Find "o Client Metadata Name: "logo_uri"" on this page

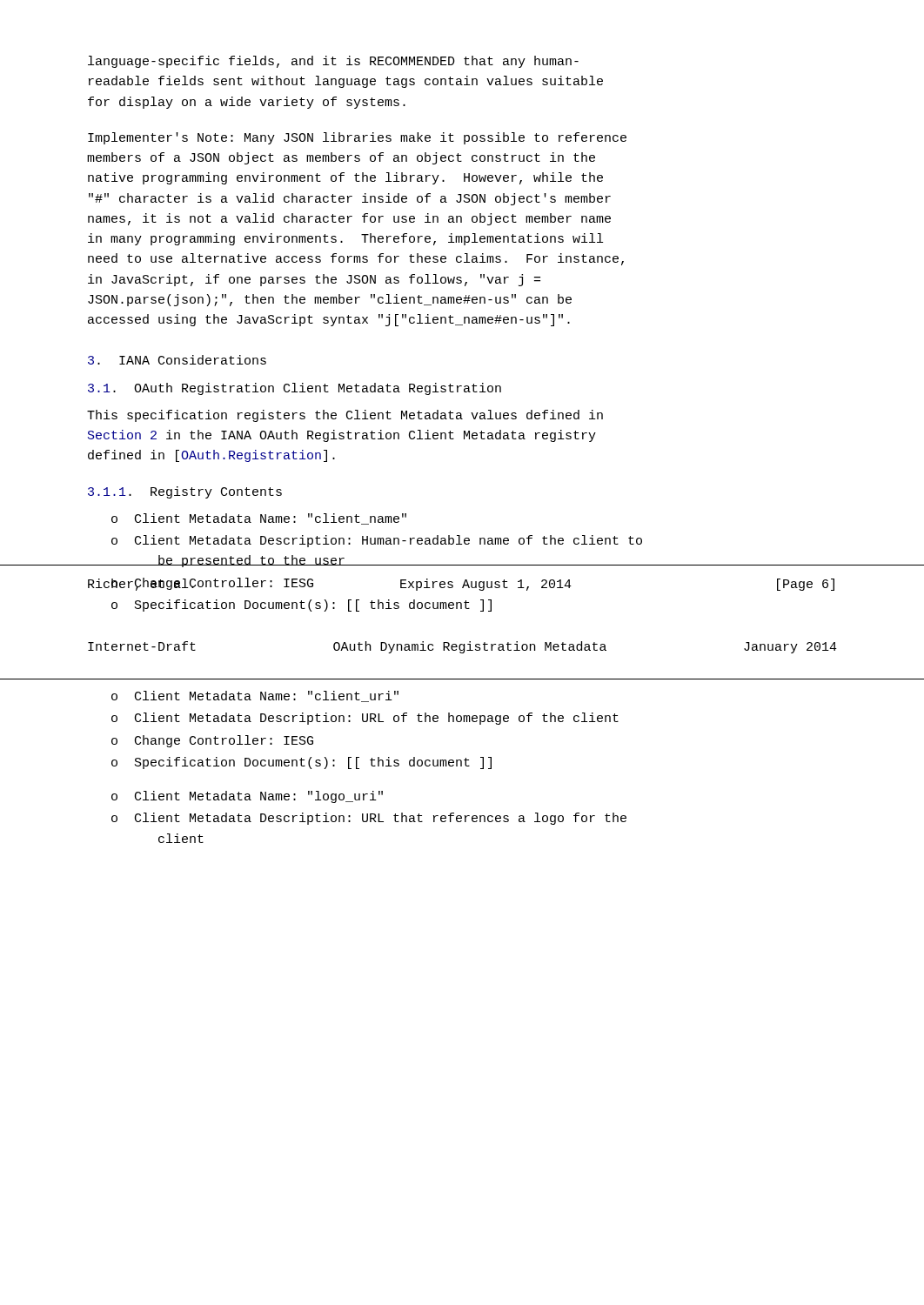(236, 797)
